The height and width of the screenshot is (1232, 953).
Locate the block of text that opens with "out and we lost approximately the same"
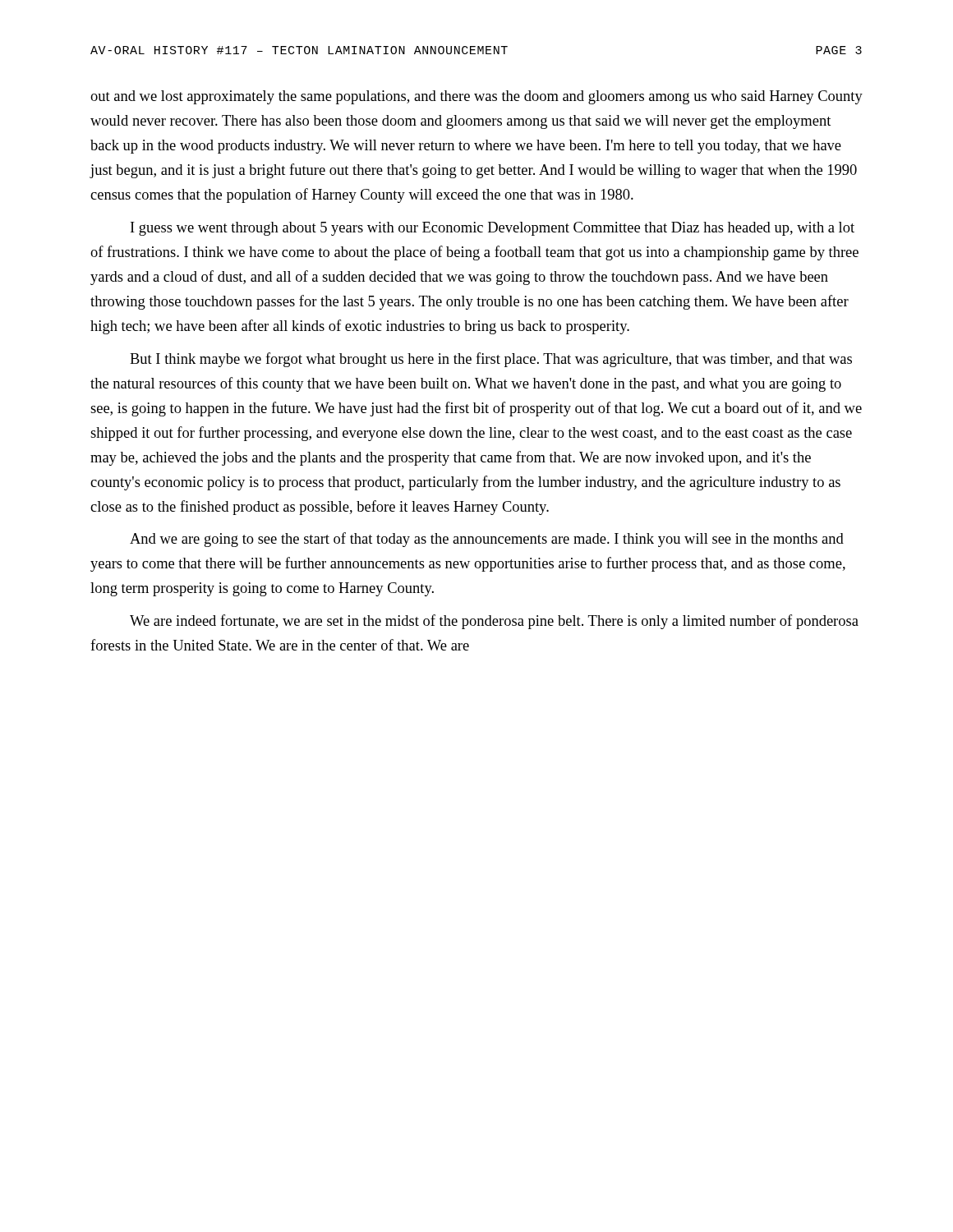(476, 372)
